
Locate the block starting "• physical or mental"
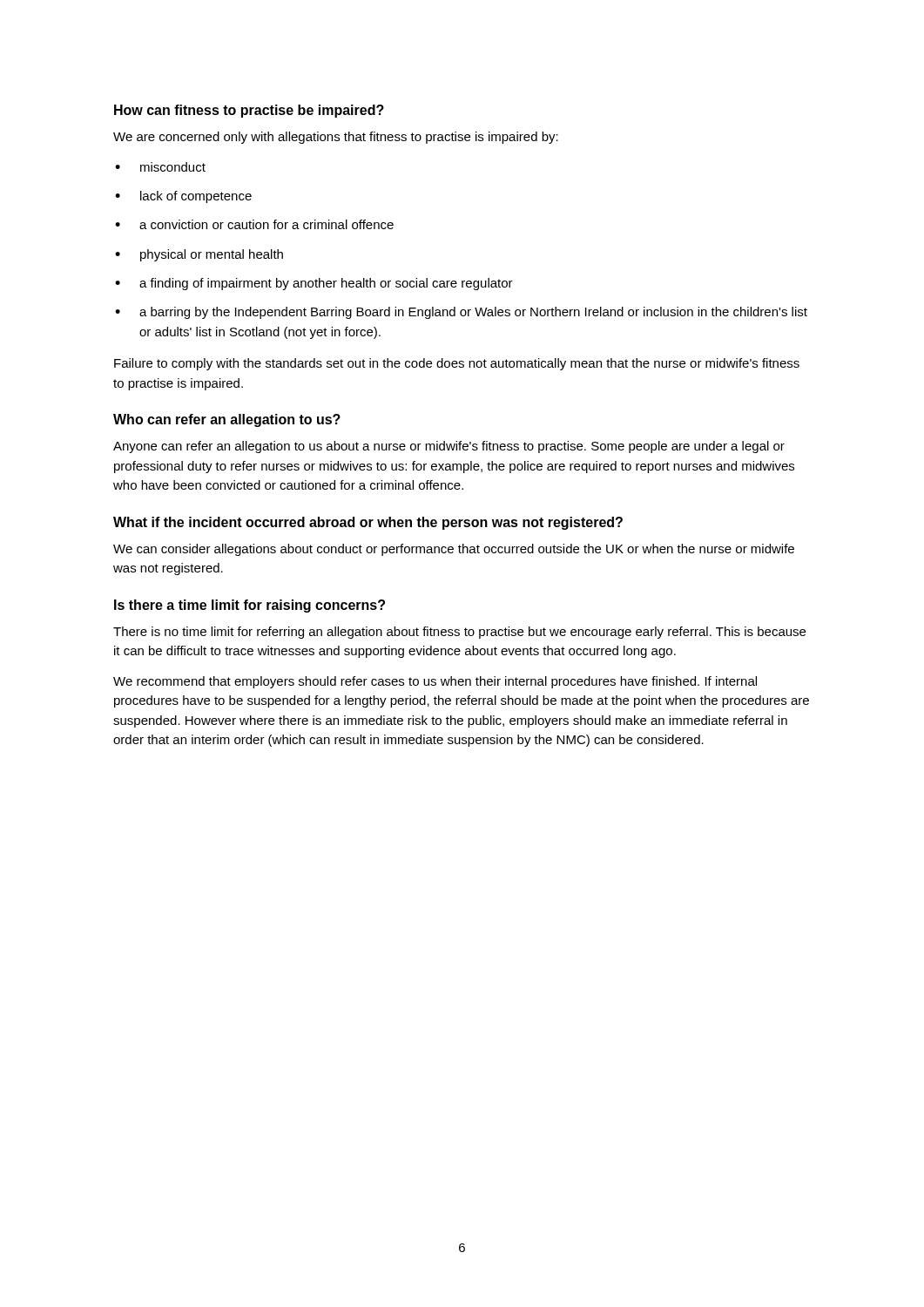pos(199,255)
